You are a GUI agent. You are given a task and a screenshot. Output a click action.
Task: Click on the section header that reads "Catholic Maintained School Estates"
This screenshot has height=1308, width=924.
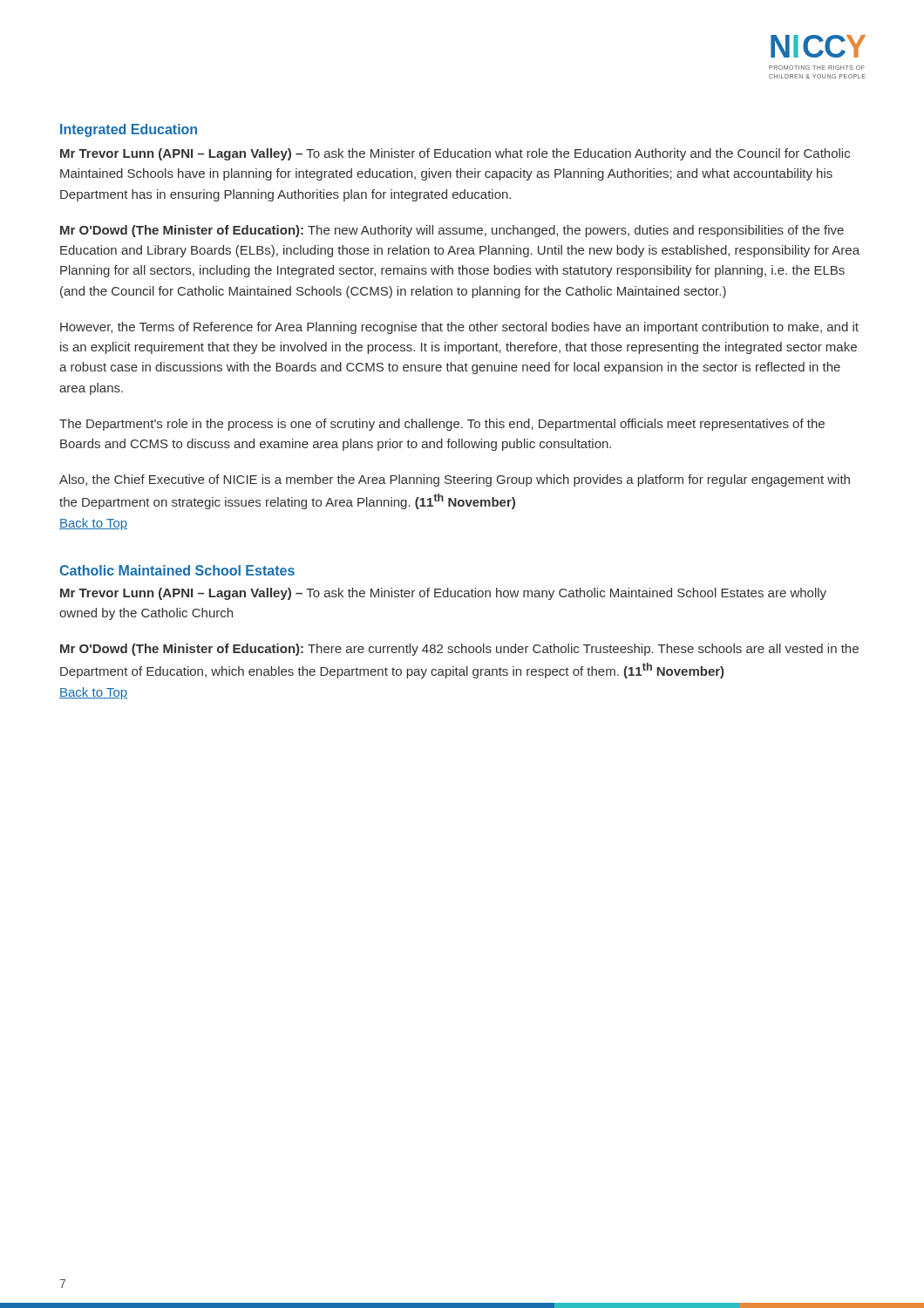(x=177, y=570)
